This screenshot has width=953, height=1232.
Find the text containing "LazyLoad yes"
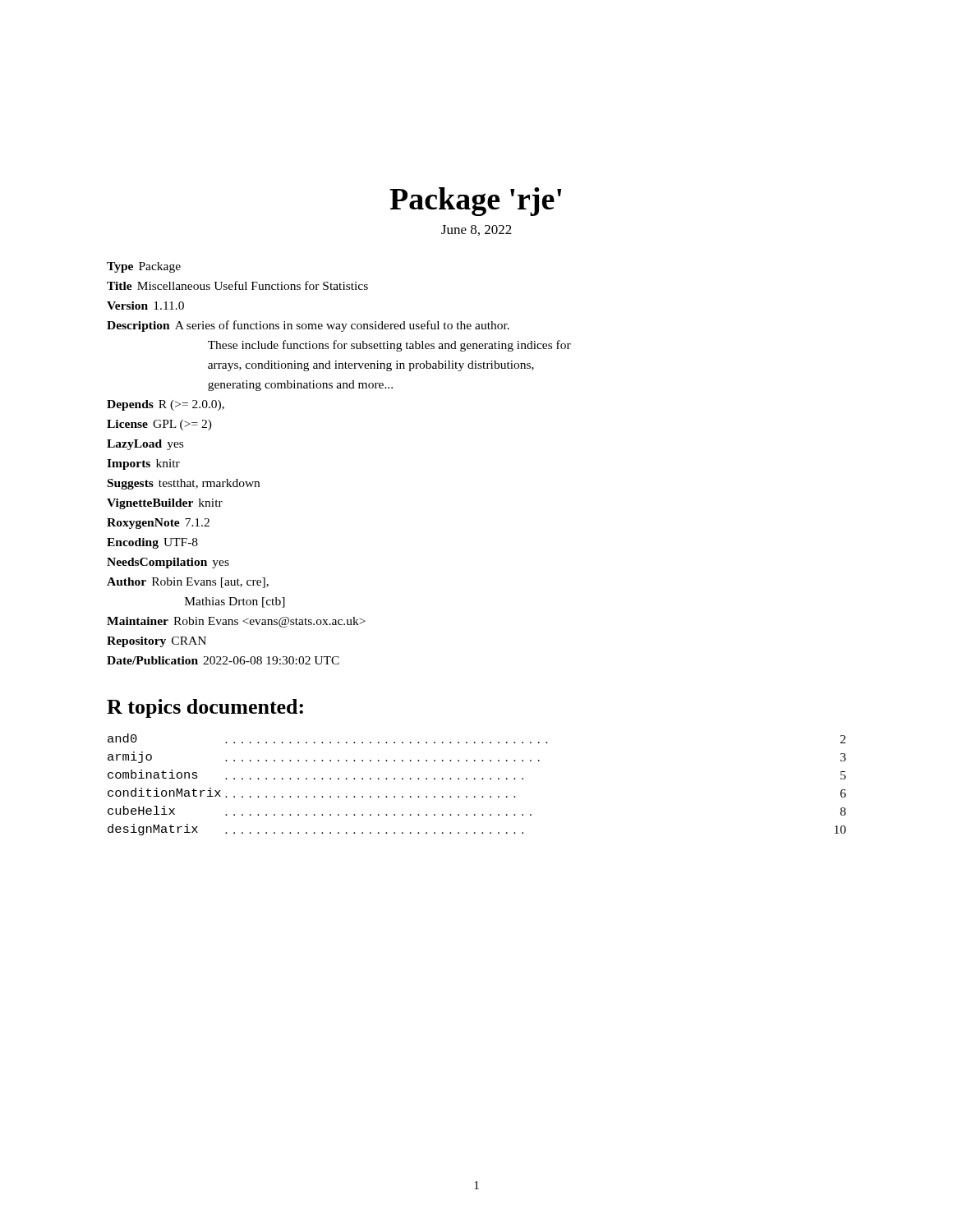pyautogui.click(x=145, y=444)
